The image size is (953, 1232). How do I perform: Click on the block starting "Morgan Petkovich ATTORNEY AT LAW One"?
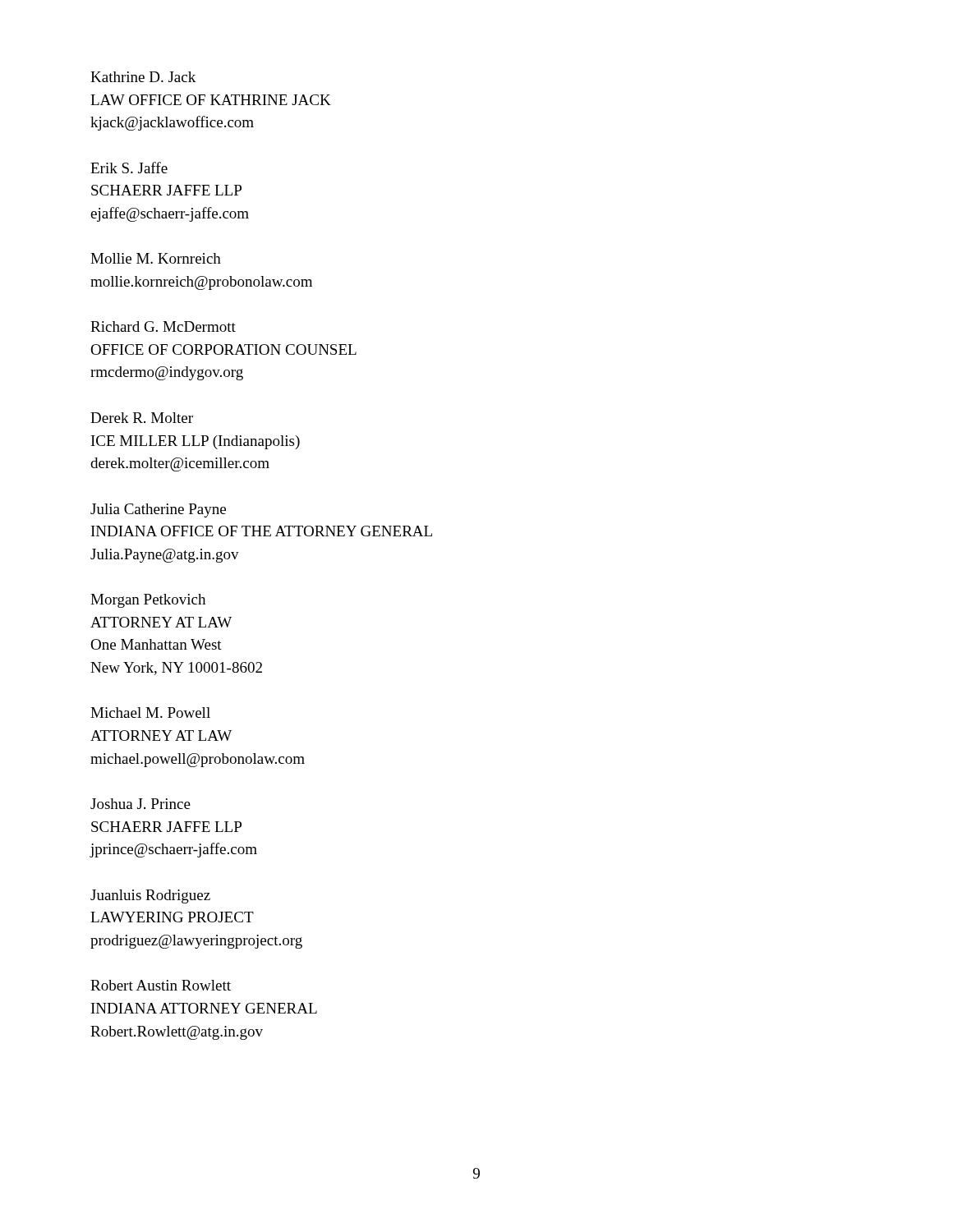point(148,601)
